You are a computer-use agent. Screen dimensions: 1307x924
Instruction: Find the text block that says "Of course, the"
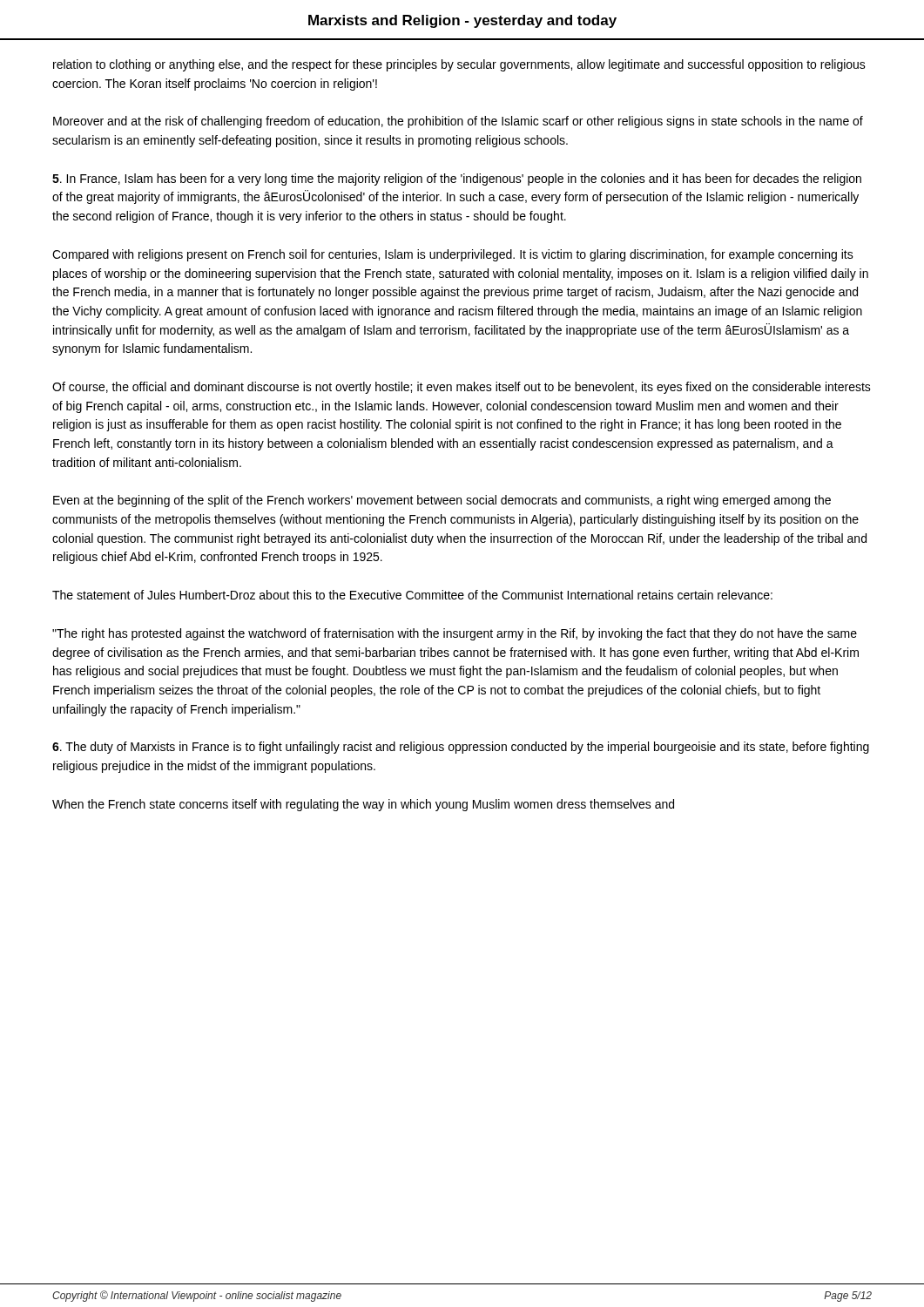(461, 425)
